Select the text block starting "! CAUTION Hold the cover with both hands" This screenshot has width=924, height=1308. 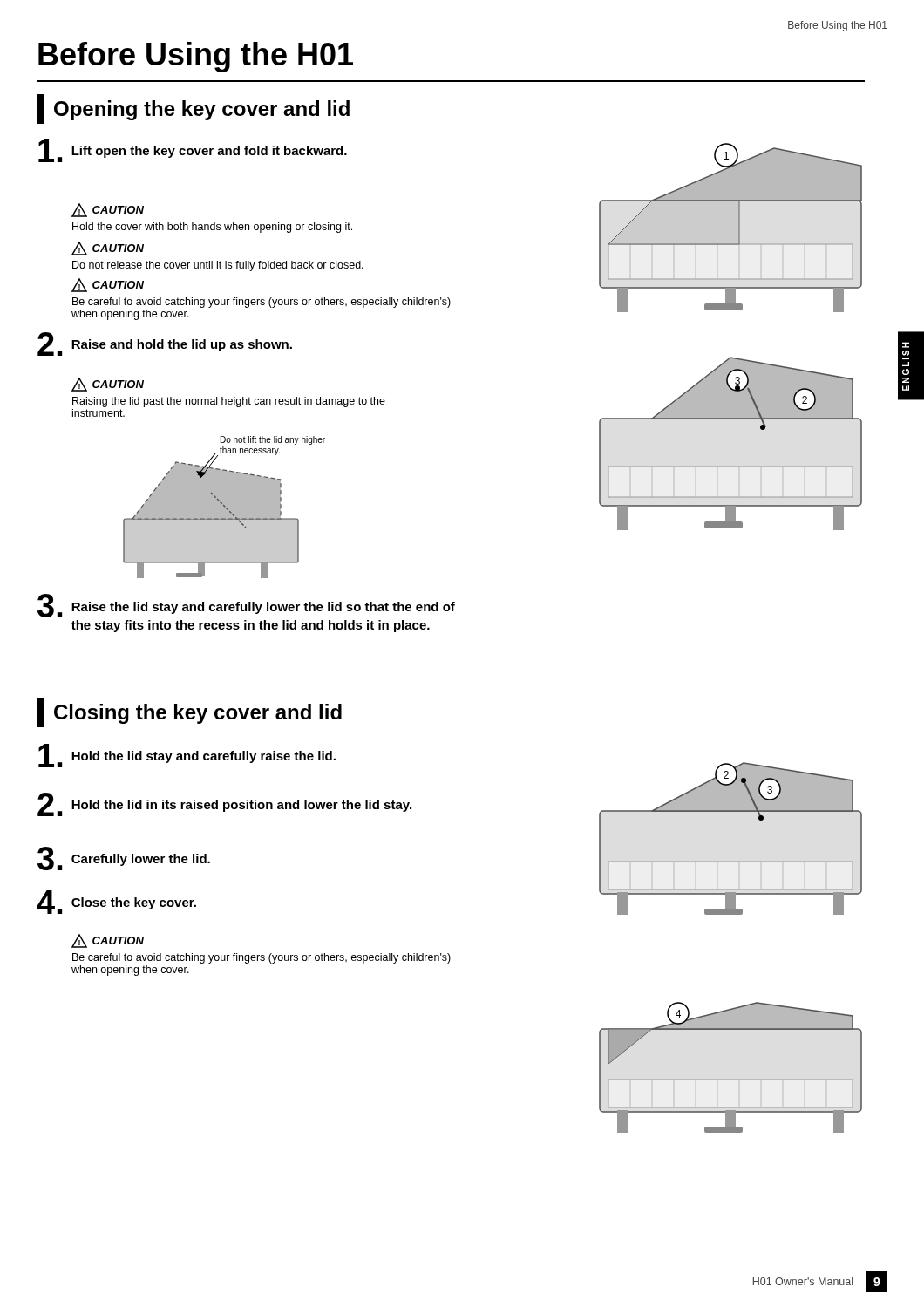coord(263,218)
